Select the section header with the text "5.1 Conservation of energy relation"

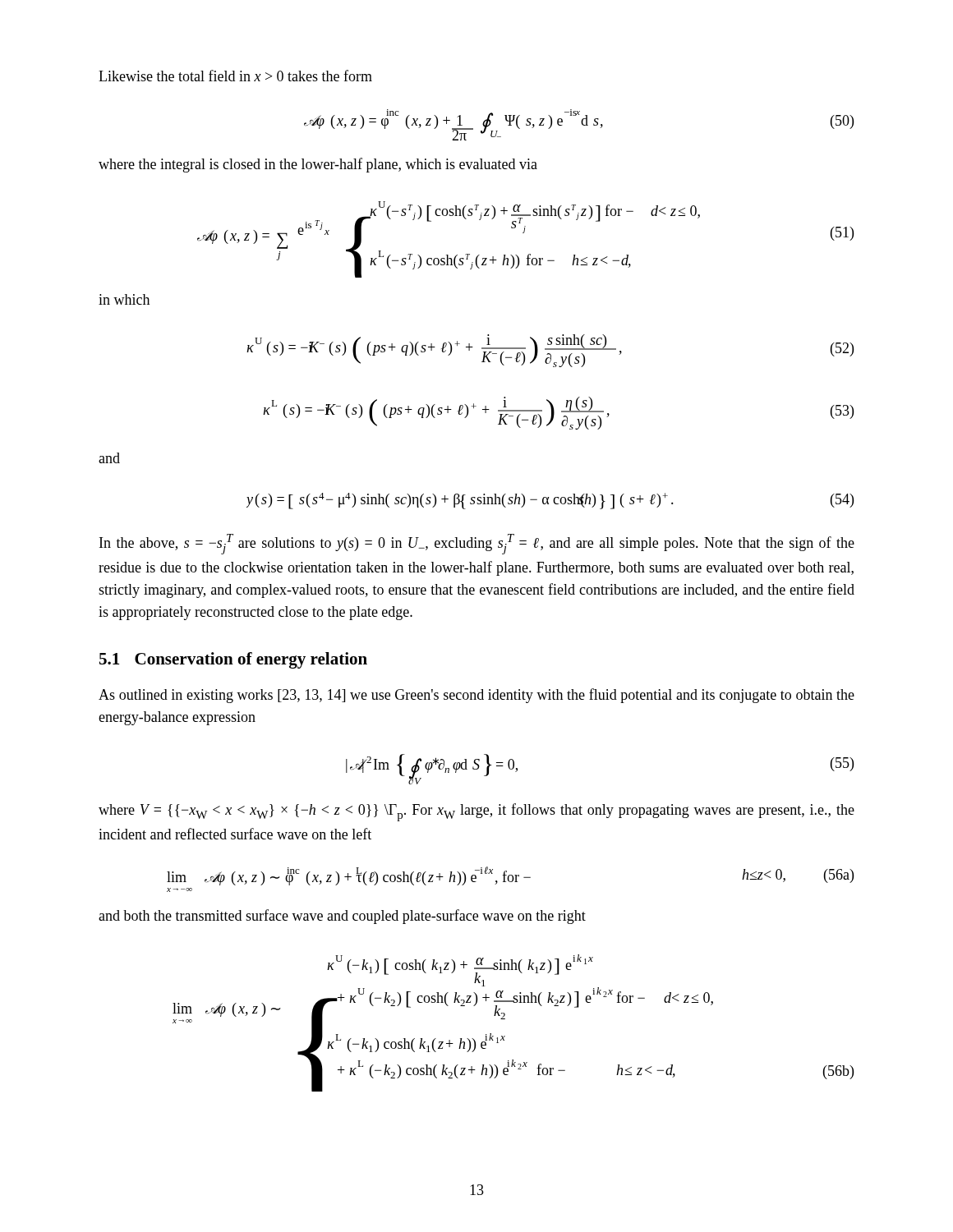[233, 660]
